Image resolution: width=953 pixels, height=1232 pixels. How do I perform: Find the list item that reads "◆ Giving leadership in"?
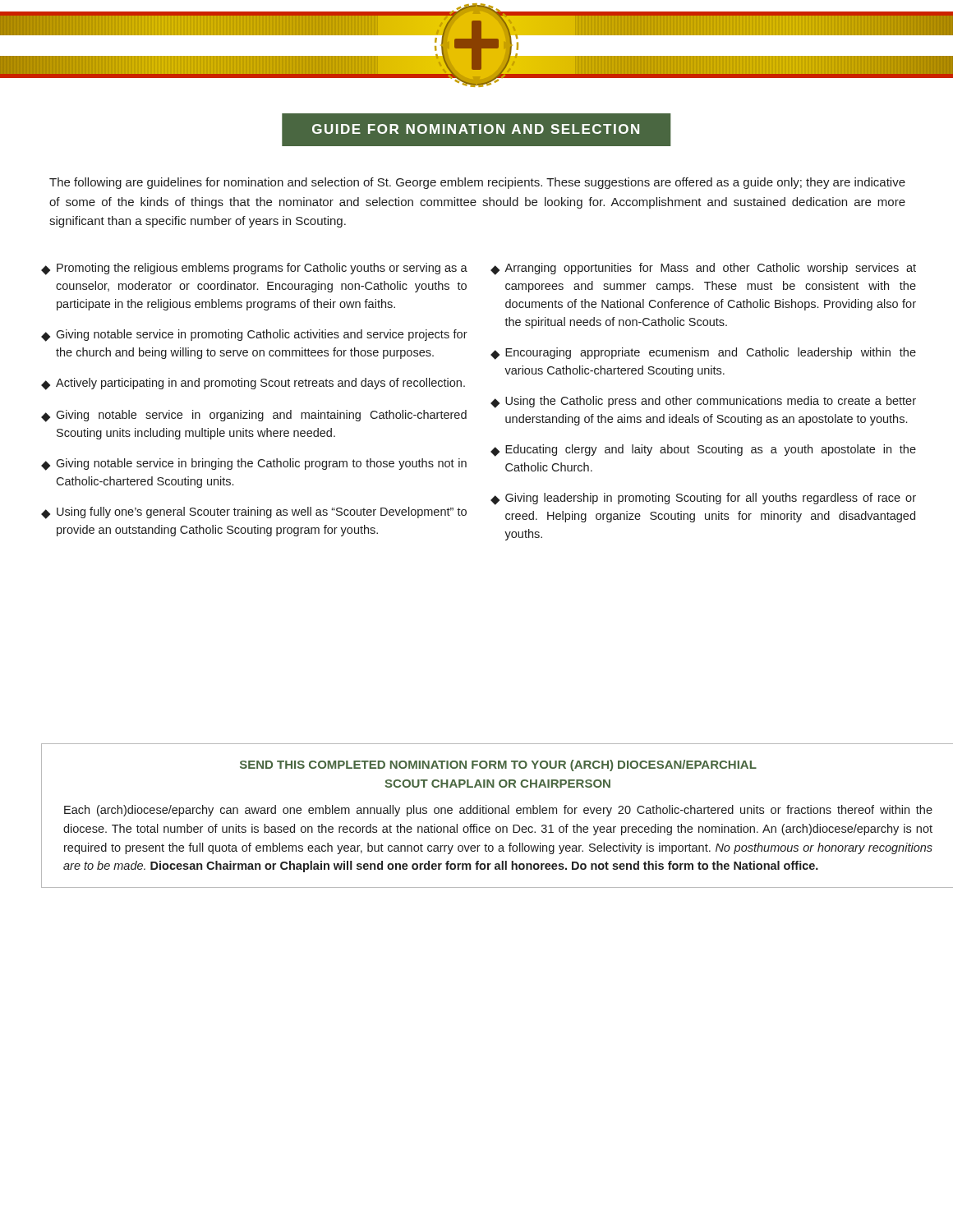pyautogui.click(x=703, y=516)
